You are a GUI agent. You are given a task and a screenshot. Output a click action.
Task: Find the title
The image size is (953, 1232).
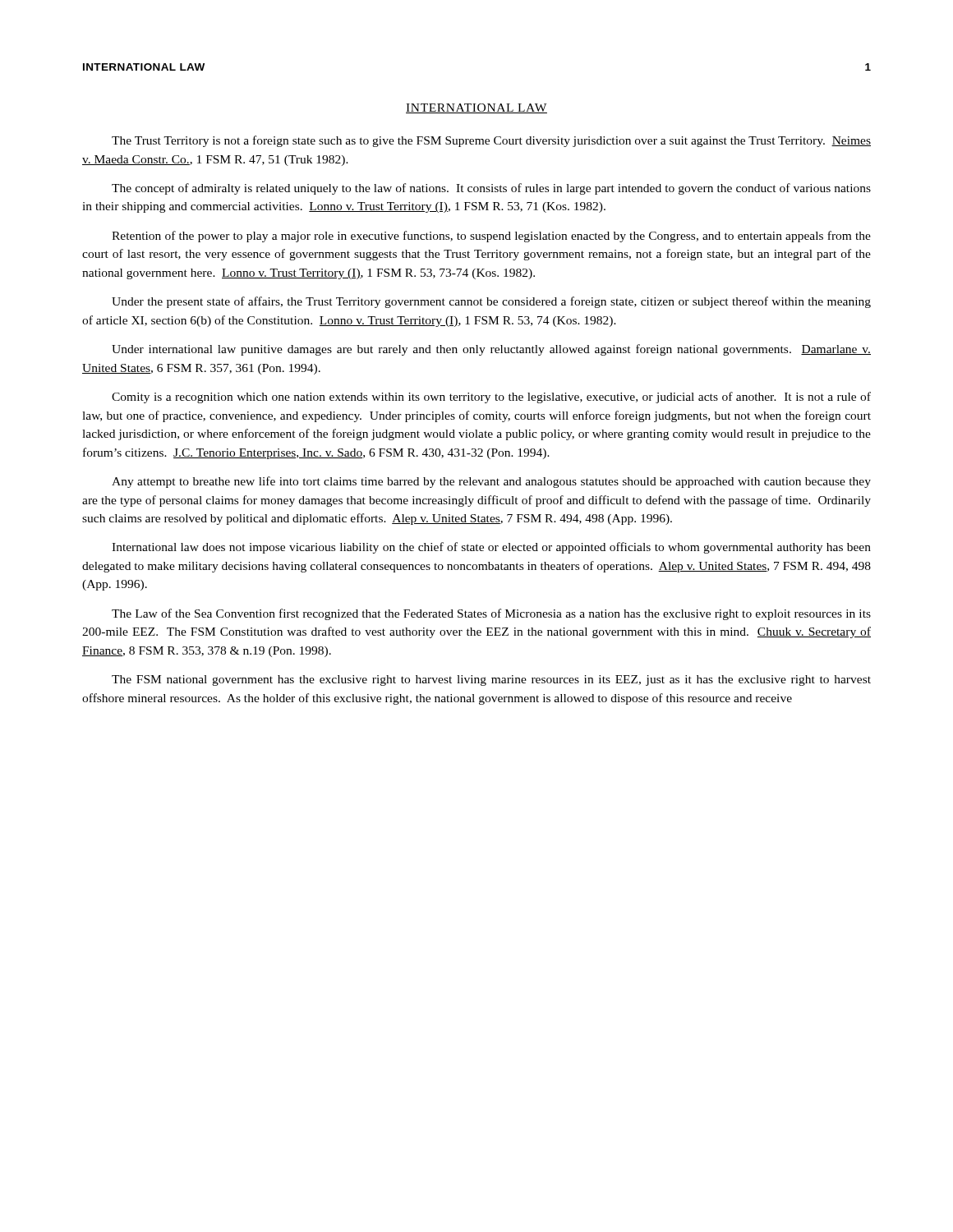(476, 107)
